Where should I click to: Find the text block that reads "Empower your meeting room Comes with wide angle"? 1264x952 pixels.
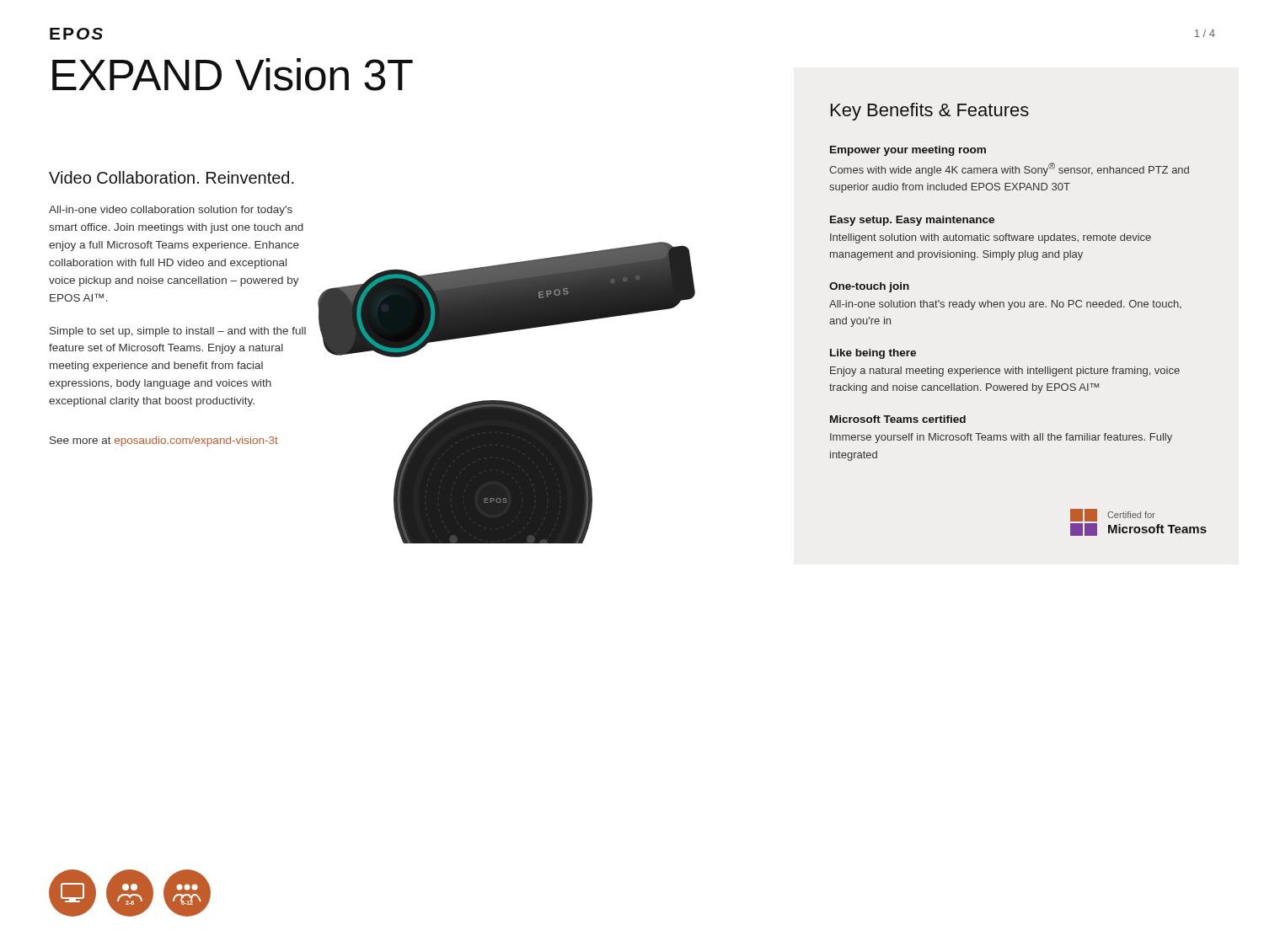point(1016,170)
